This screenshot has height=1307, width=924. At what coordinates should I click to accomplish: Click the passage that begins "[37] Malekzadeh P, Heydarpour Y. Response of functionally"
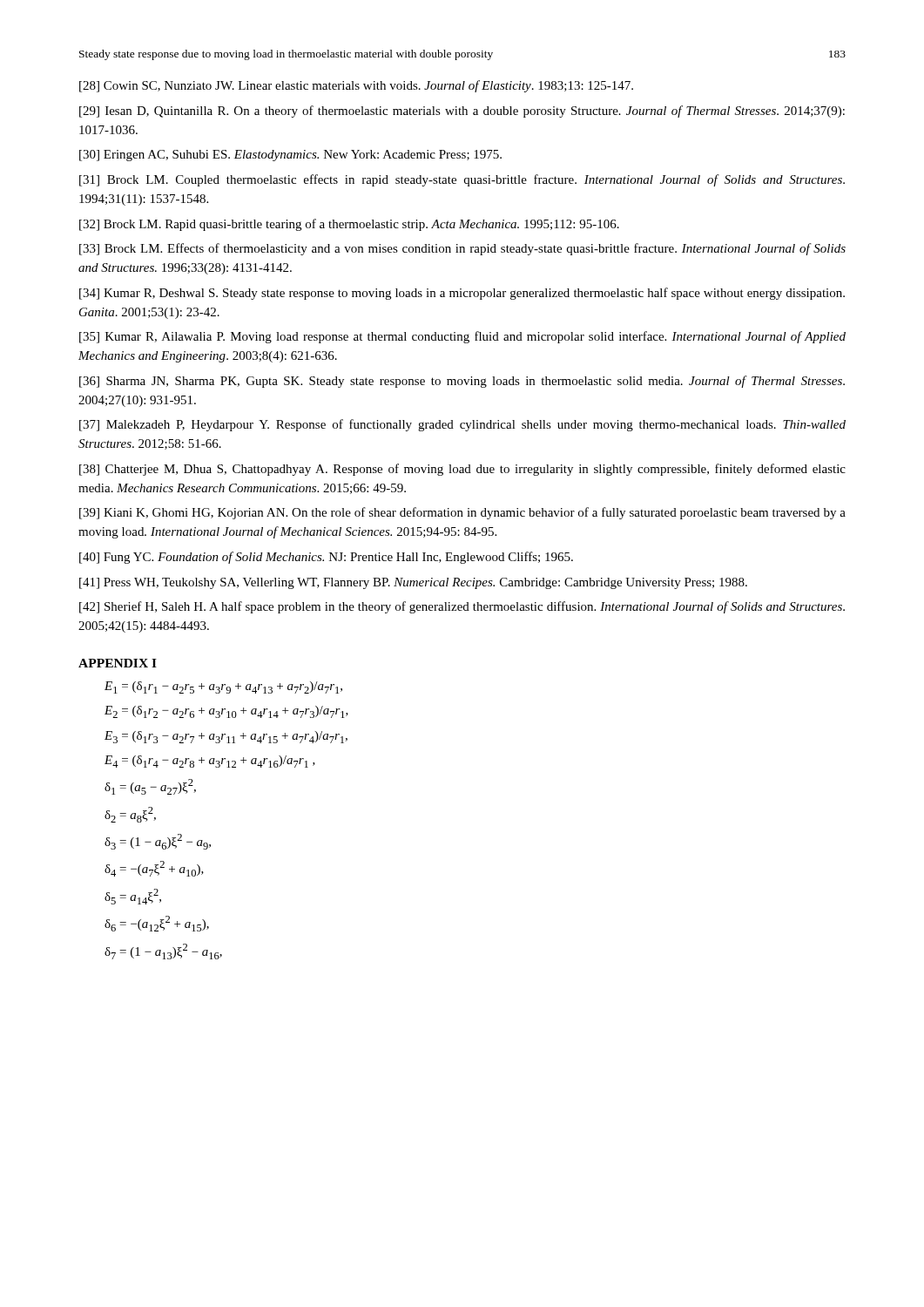(x=462, y=434)
